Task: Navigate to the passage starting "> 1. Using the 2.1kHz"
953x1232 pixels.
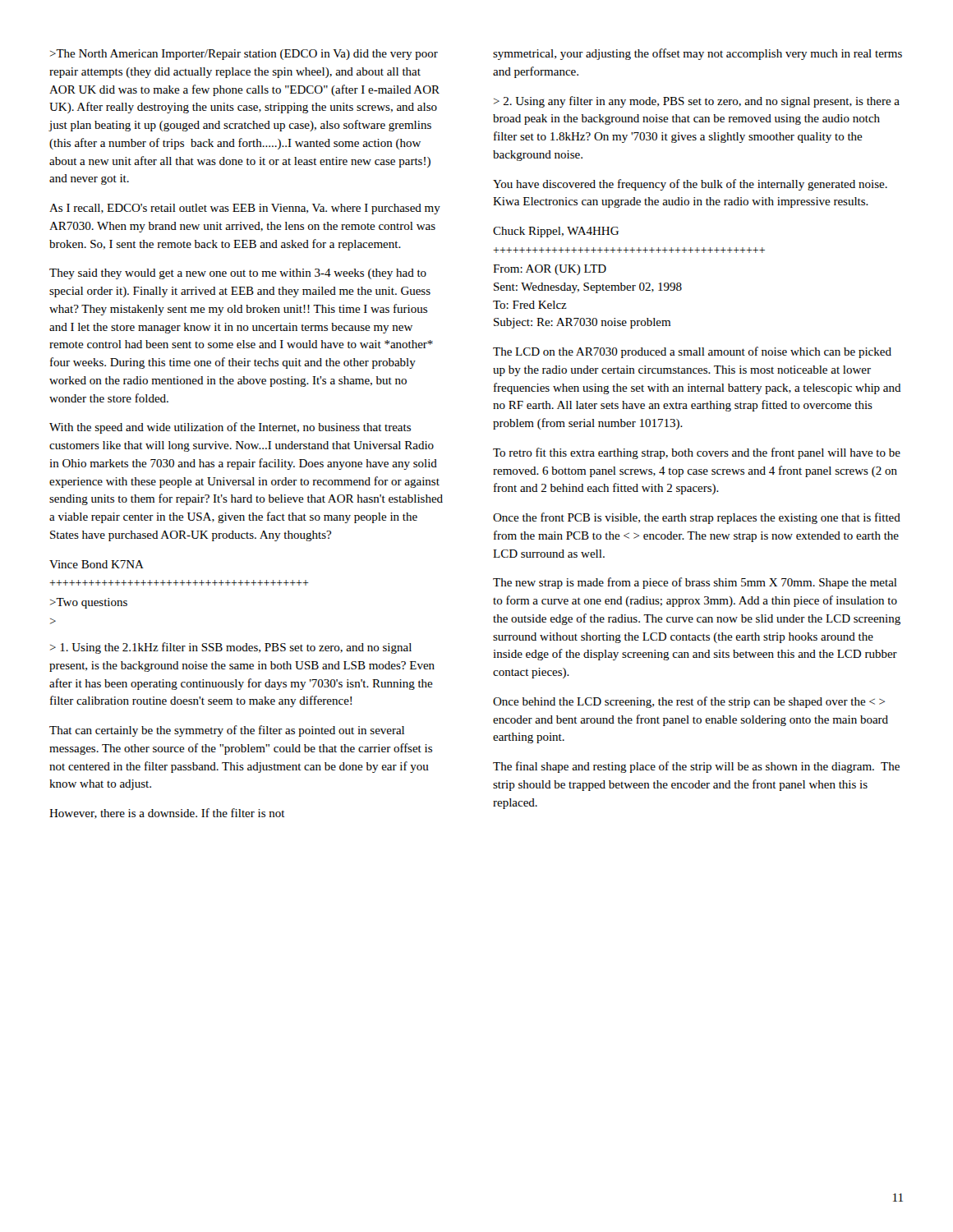Action: pyautogui.click(x=242, y=674)
